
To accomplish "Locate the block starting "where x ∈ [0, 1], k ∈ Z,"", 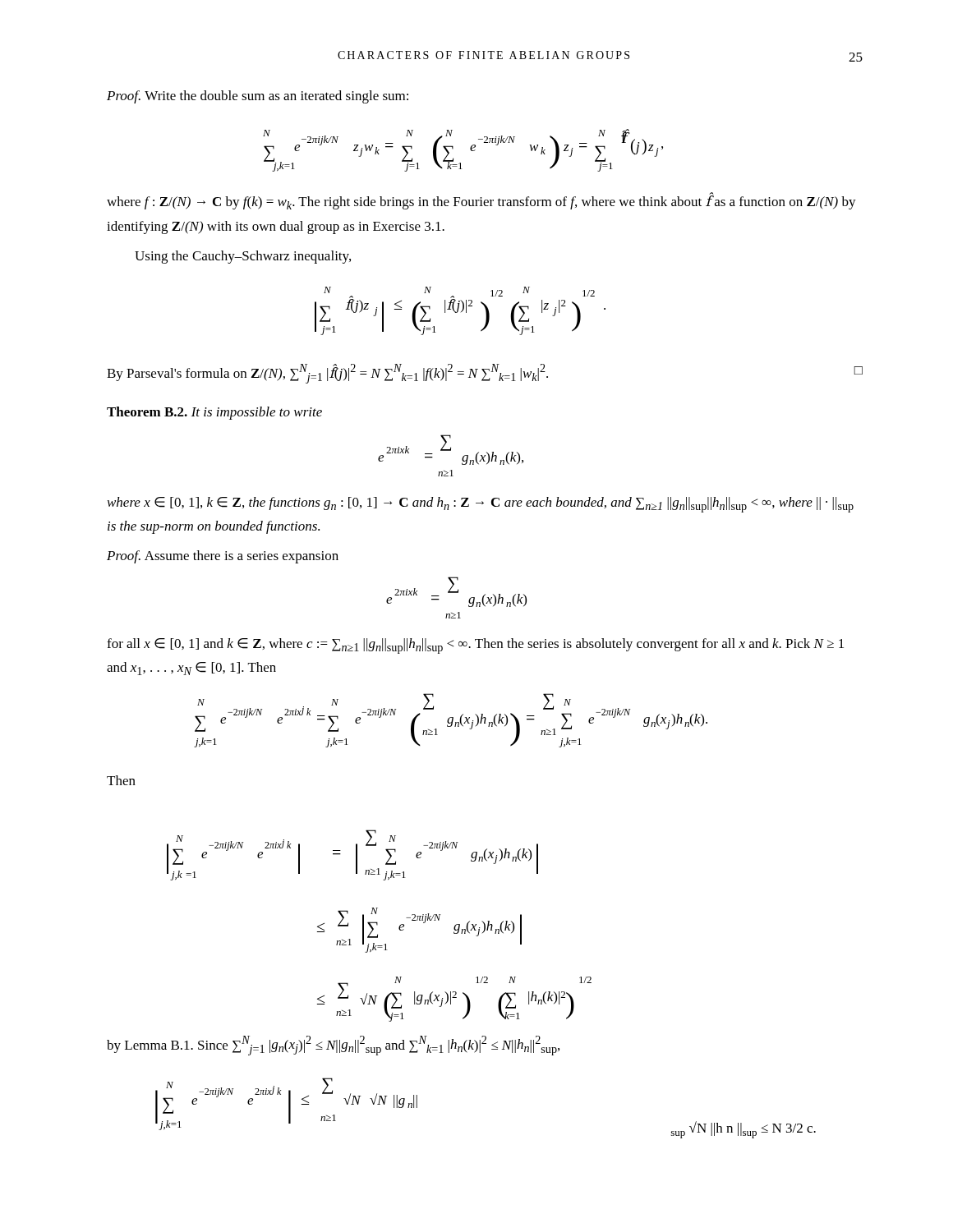I will point(485,515).
